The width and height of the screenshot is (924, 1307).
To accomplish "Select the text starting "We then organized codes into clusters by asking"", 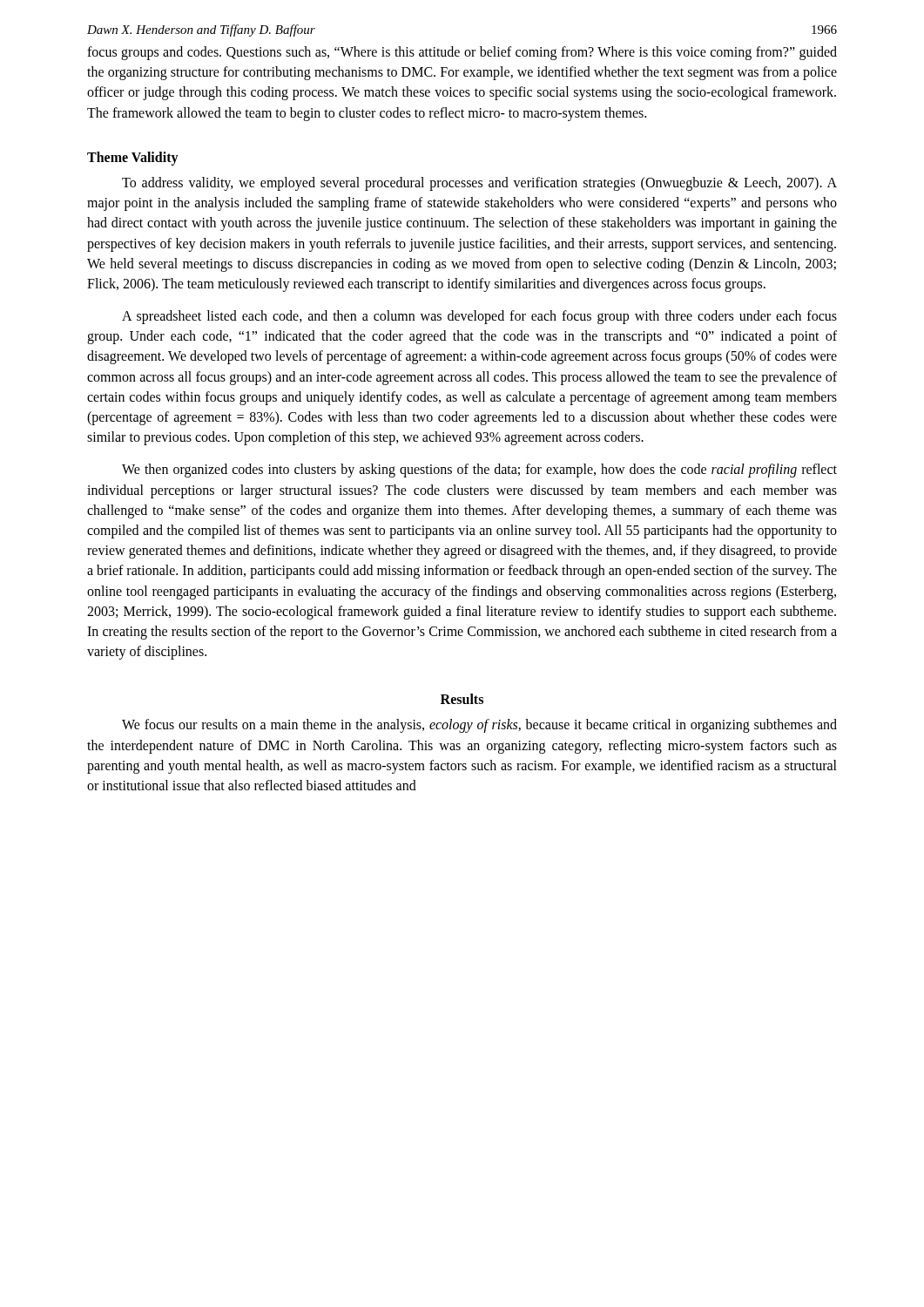I will point(462,561).
